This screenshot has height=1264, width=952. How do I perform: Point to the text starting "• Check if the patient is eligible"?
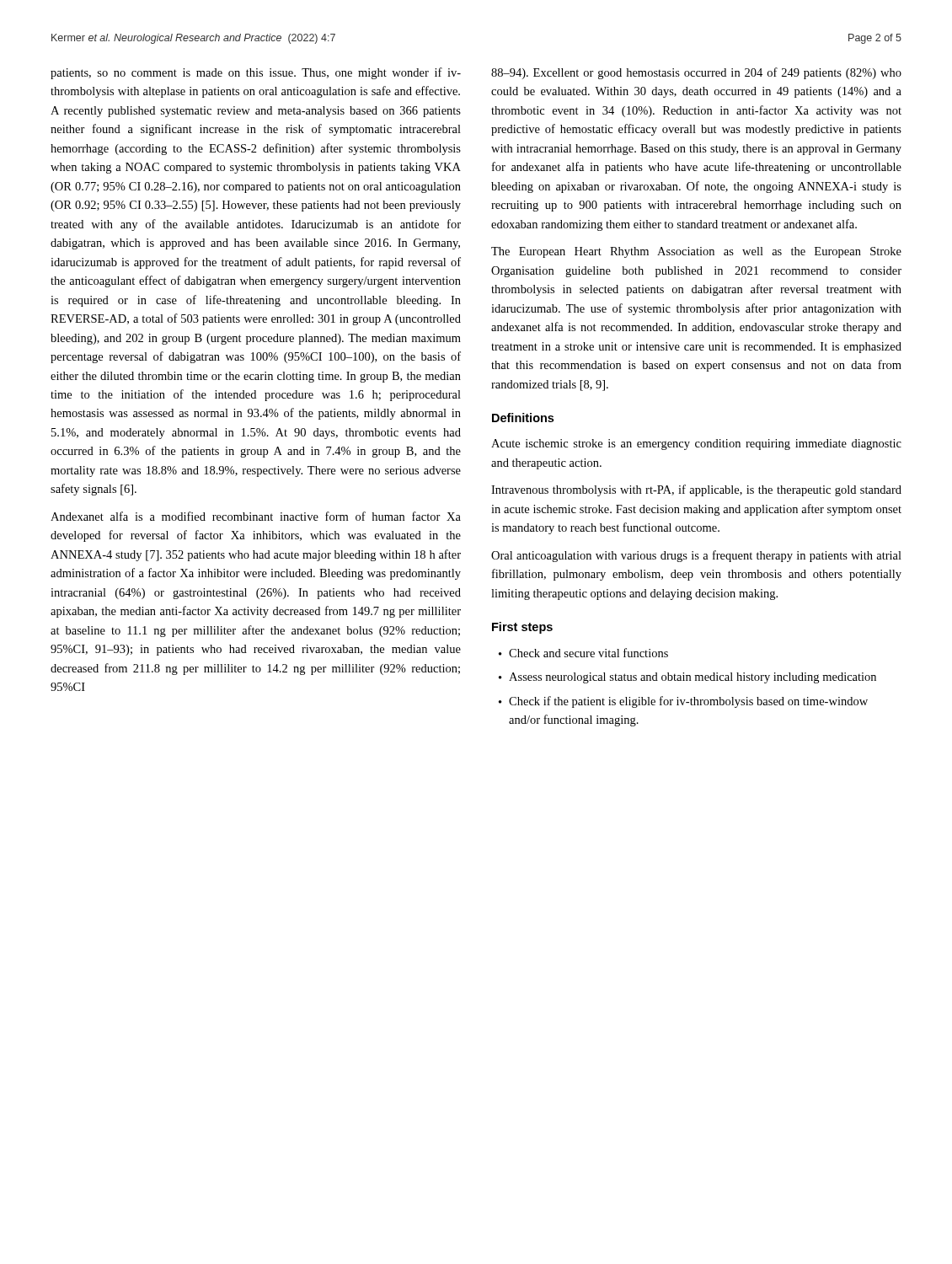click(700, 710)
